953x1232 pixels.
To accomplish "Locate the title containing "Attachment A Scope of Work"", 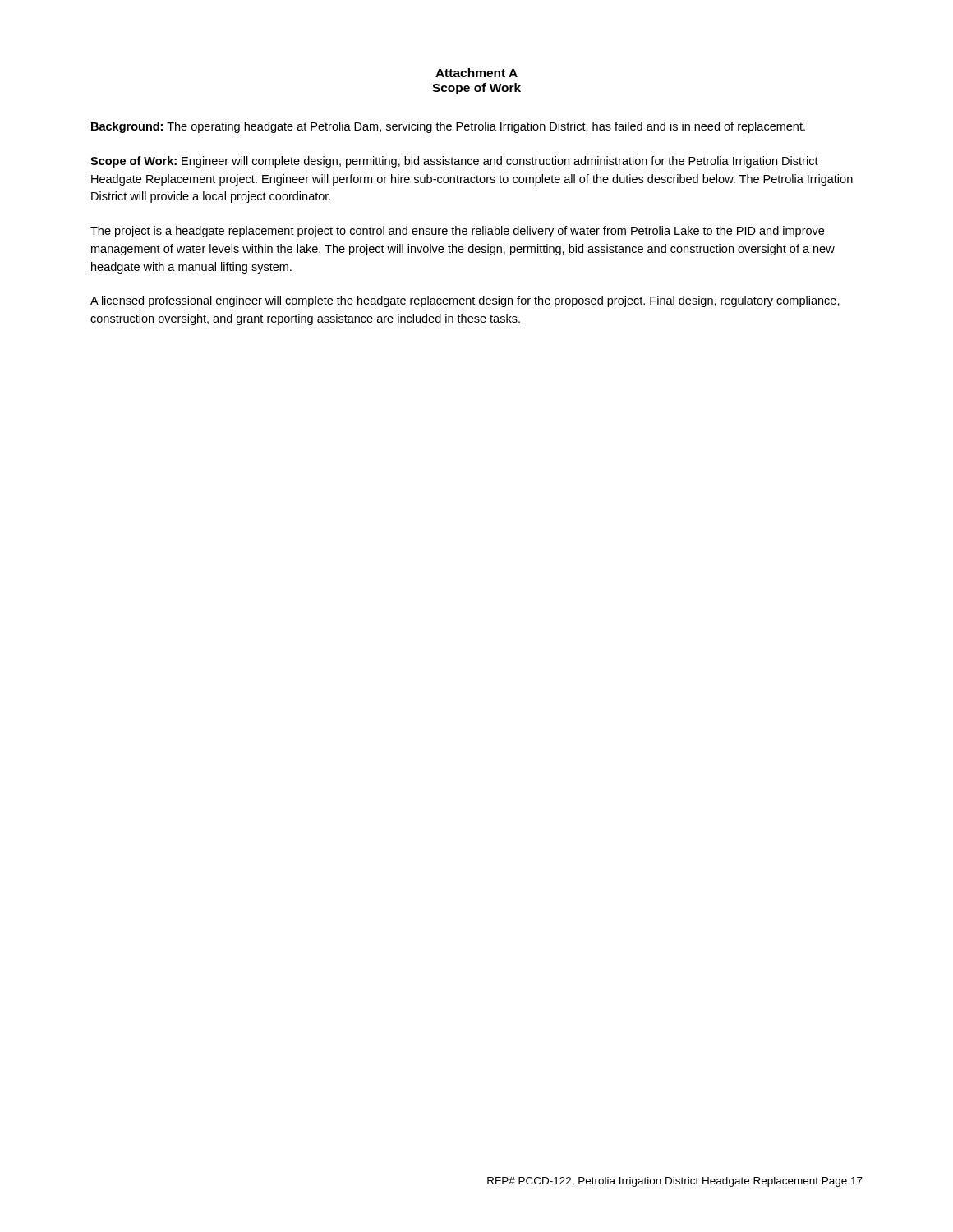I will click(476, 80).
